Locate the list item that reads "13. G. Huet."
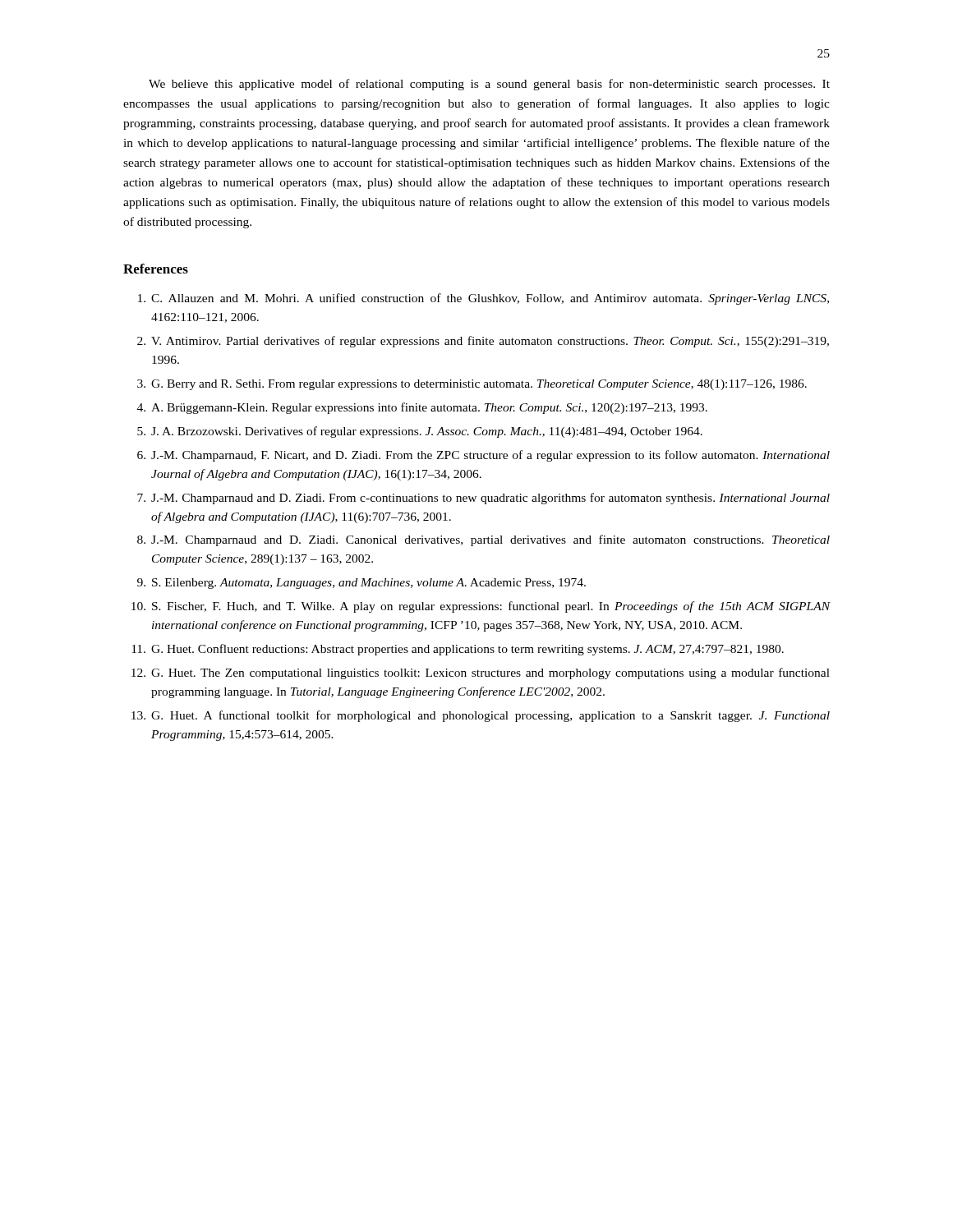 [x=476, y=725]
